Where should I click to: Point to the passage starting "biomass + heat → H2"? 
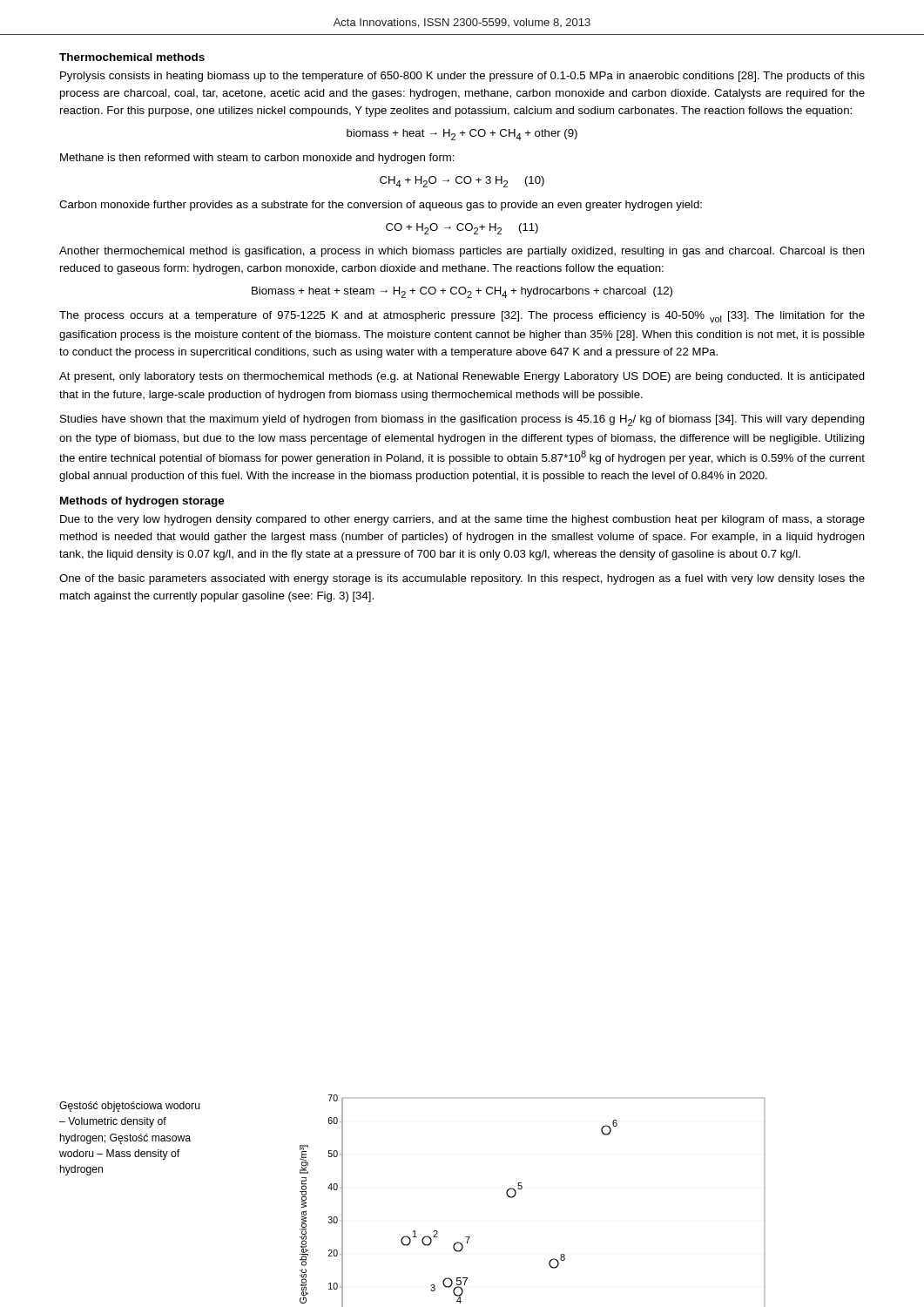click(462, 134)
